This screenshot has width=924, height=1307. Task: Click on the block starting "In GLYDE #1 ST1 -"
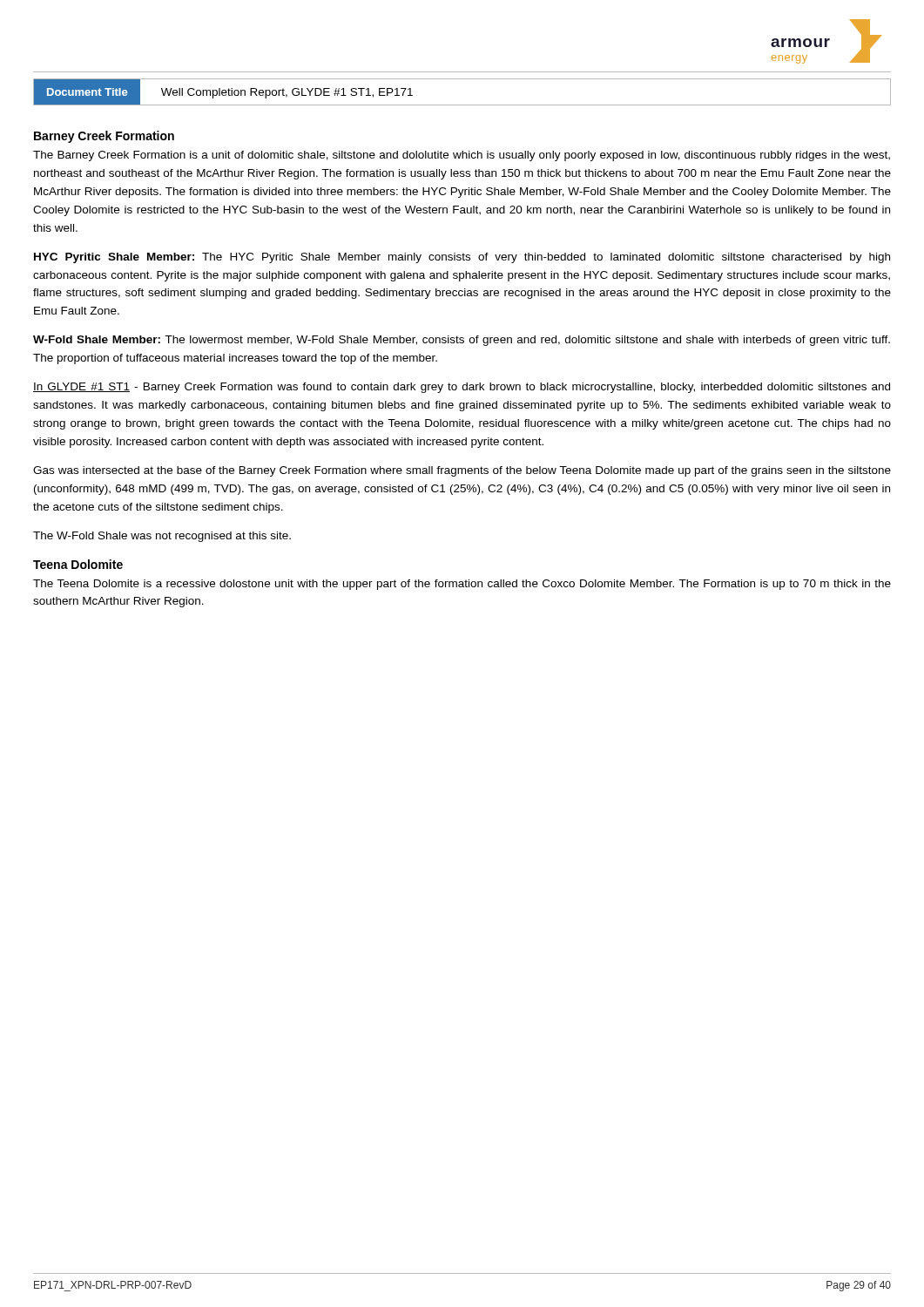(462, 414)
